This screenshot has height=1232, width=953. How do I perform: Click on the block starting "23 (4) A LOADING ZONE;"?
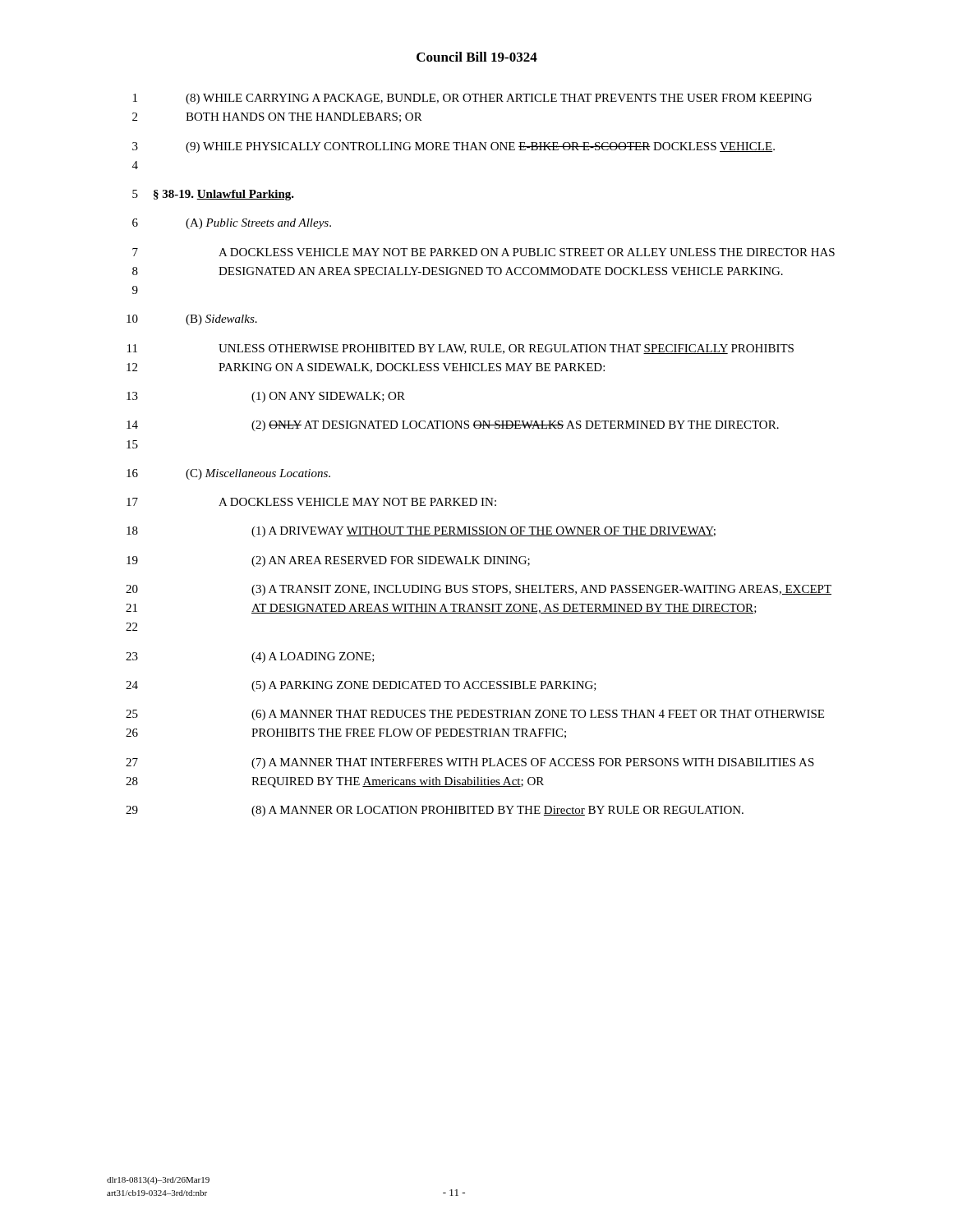pyautogui.click(x=250, y=657)
